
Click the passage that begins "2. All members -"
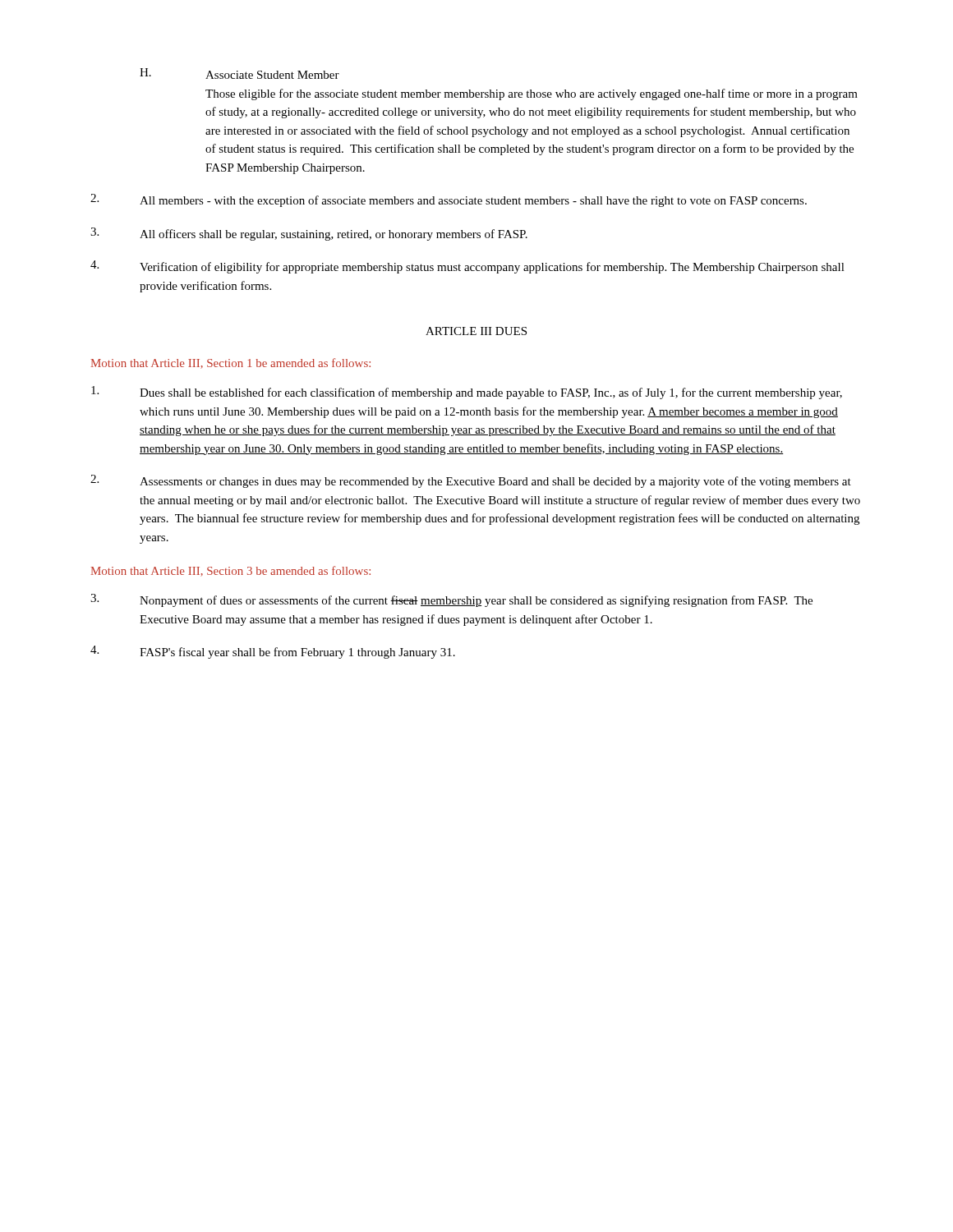(x=476, y=201)
